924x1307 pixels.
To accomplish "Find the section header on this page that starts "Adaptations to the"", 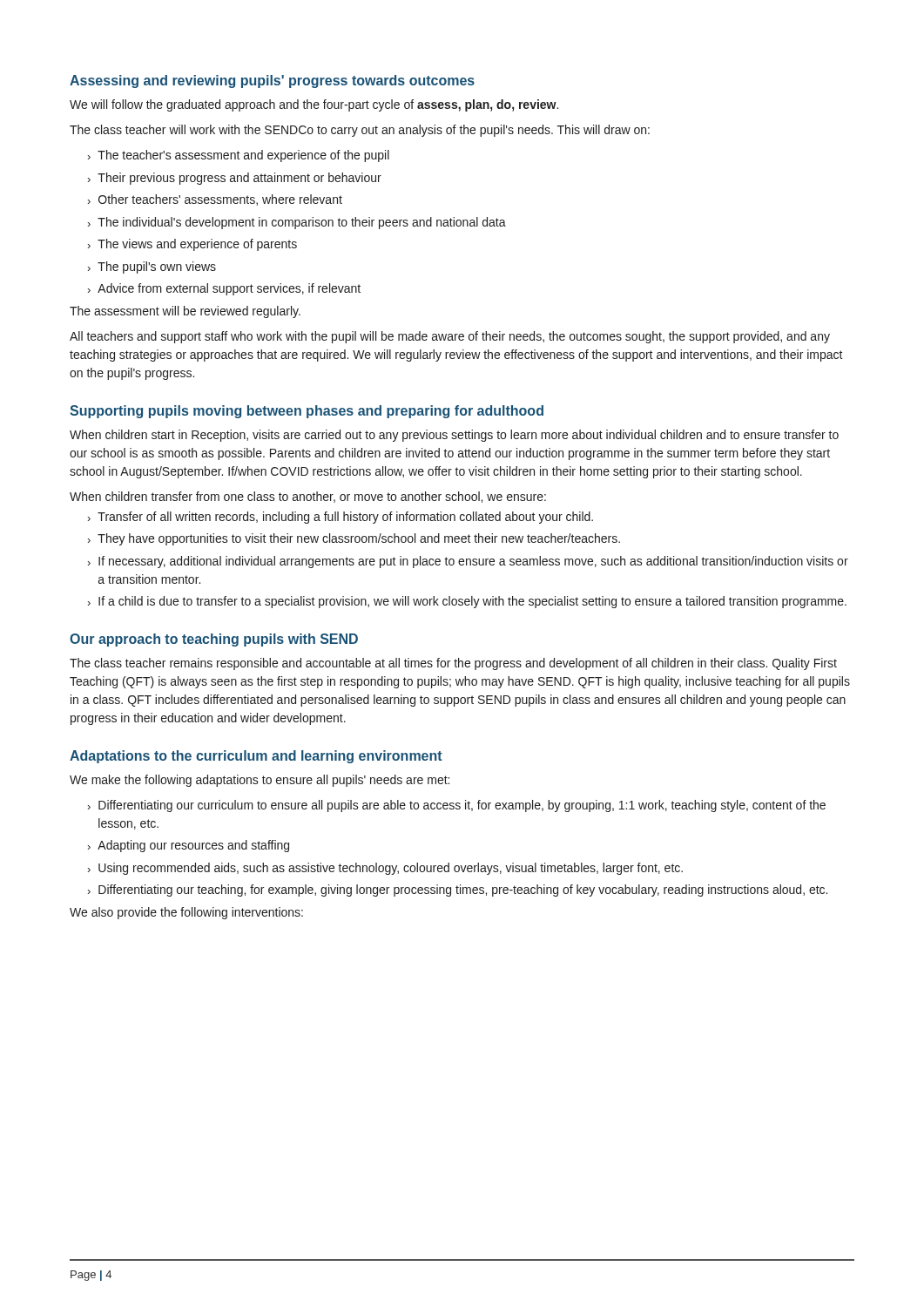I will click(x=256, y=756).
